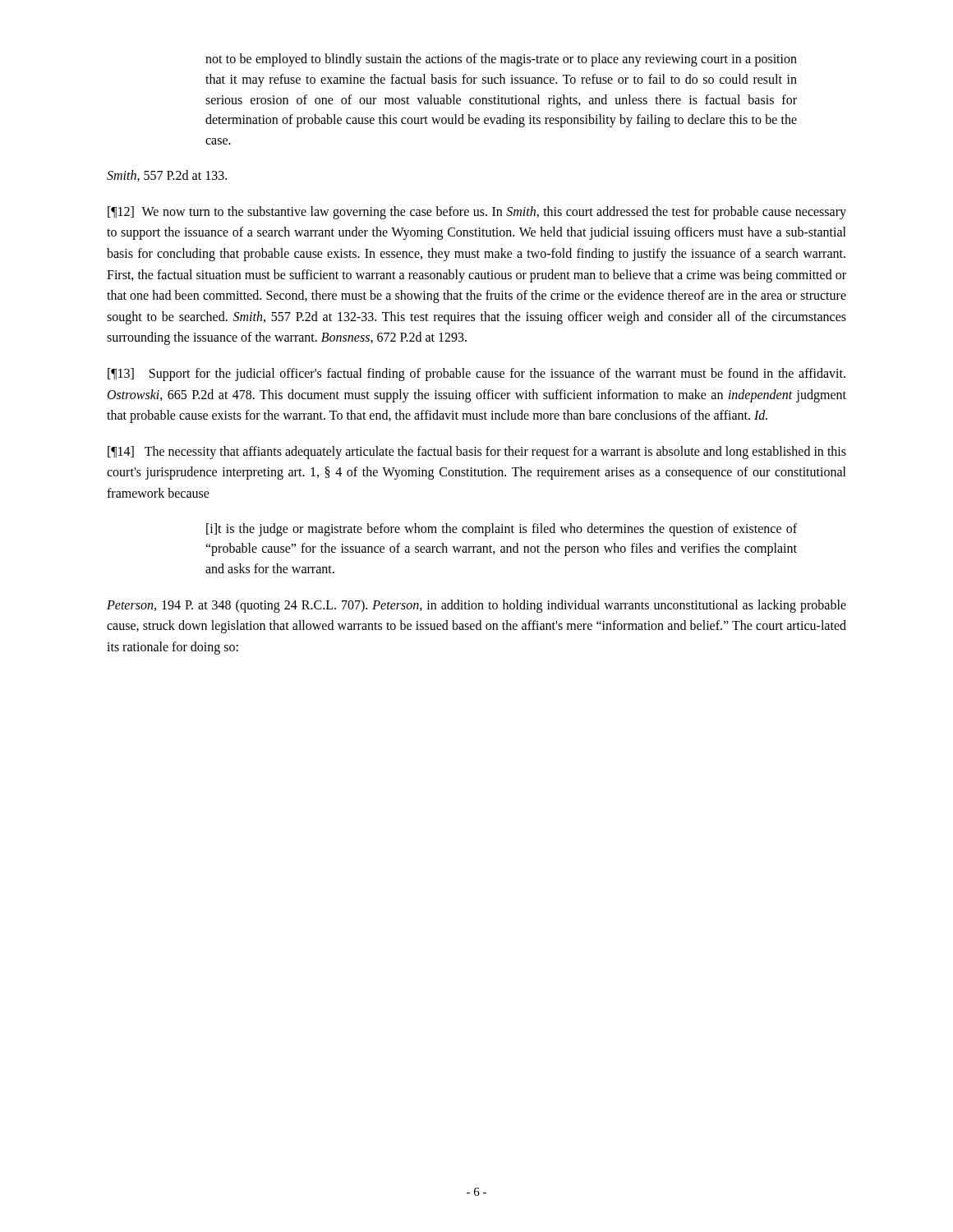Locate the text block containing "not to be employed to blindly"

pos(501,100)
